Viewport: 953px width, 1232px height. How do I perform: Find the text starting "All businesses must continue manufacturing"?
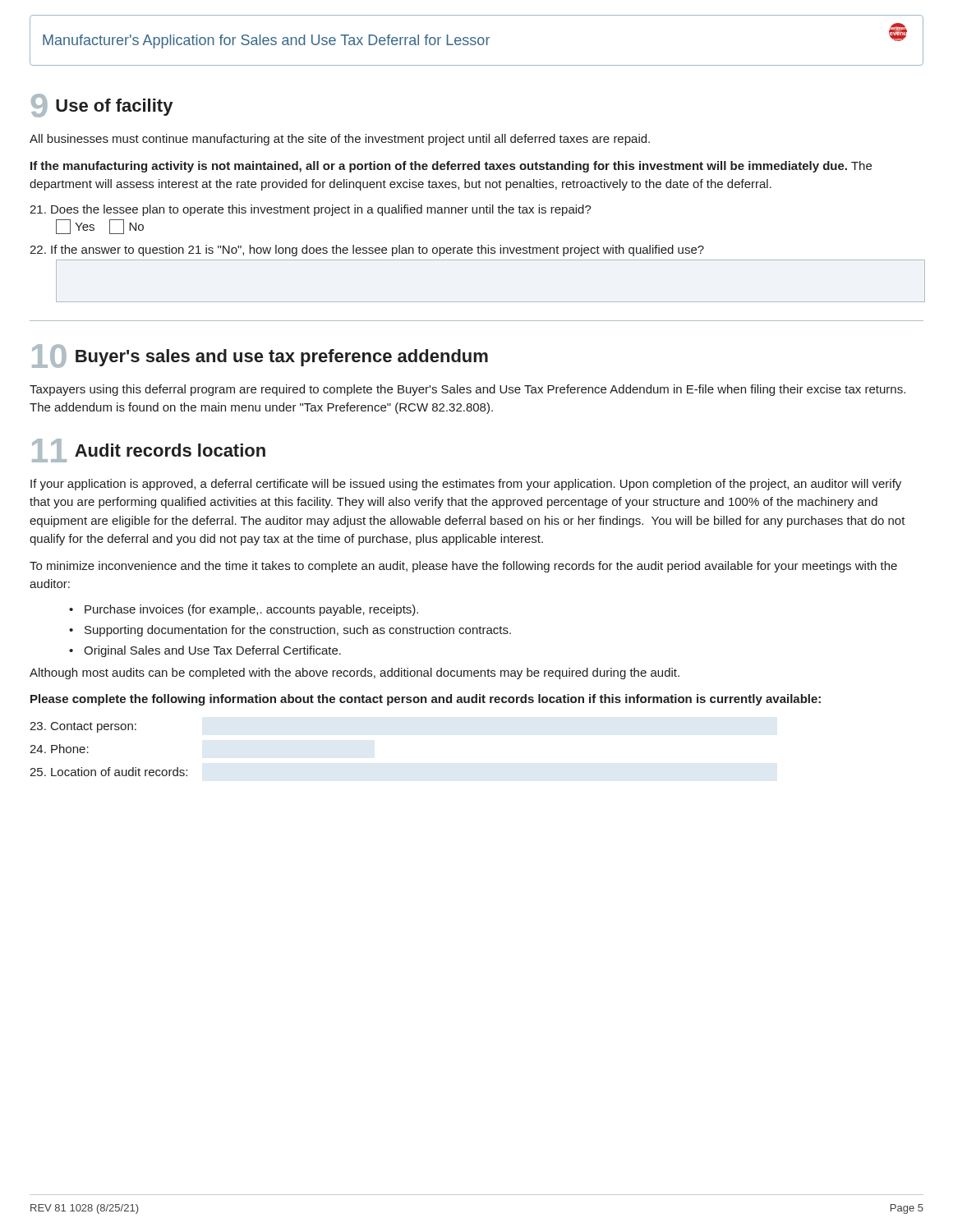(476, 139)
